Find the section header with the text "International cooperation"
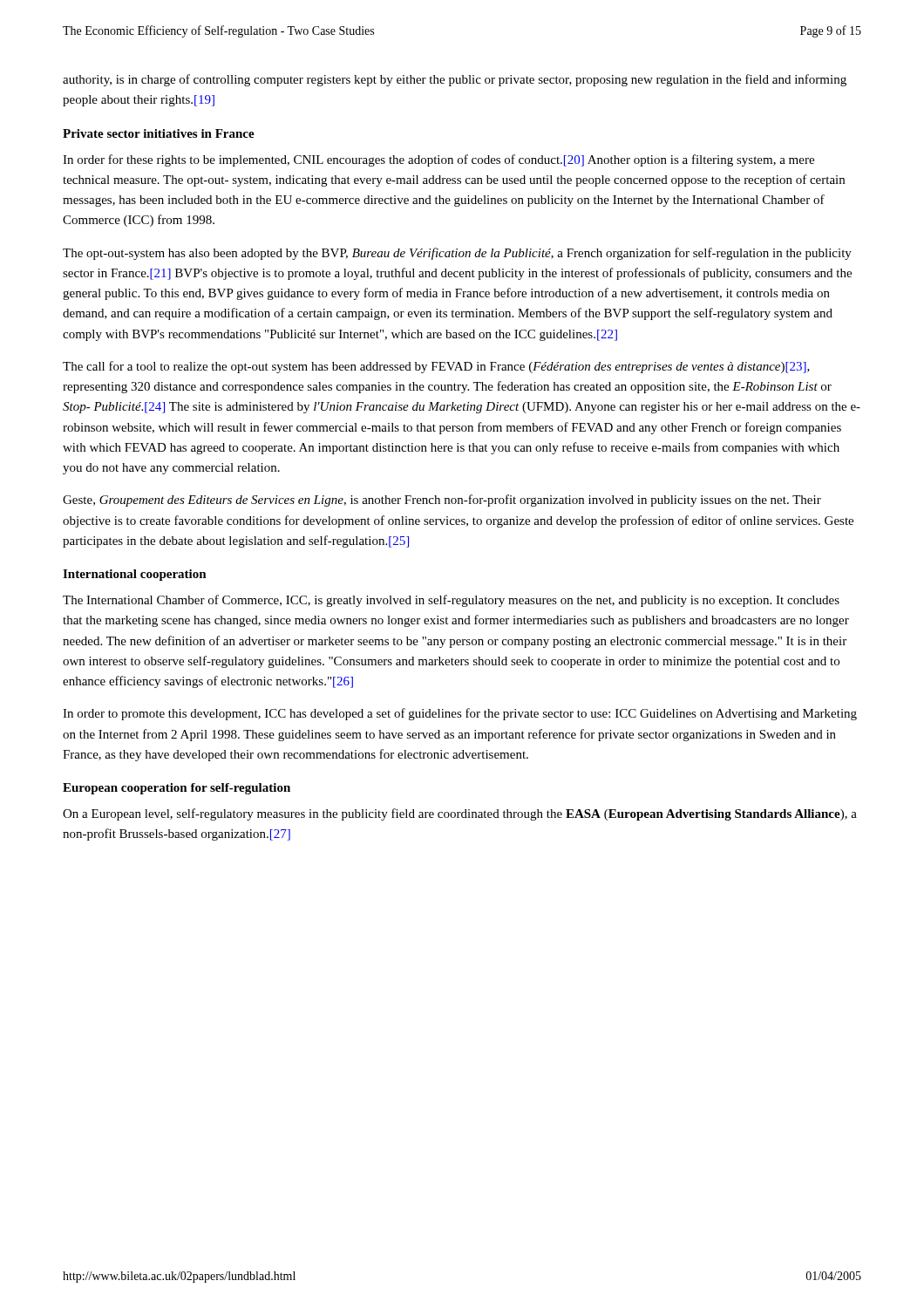Viewport: 924px width, 1308px height. tap(134, 574)
